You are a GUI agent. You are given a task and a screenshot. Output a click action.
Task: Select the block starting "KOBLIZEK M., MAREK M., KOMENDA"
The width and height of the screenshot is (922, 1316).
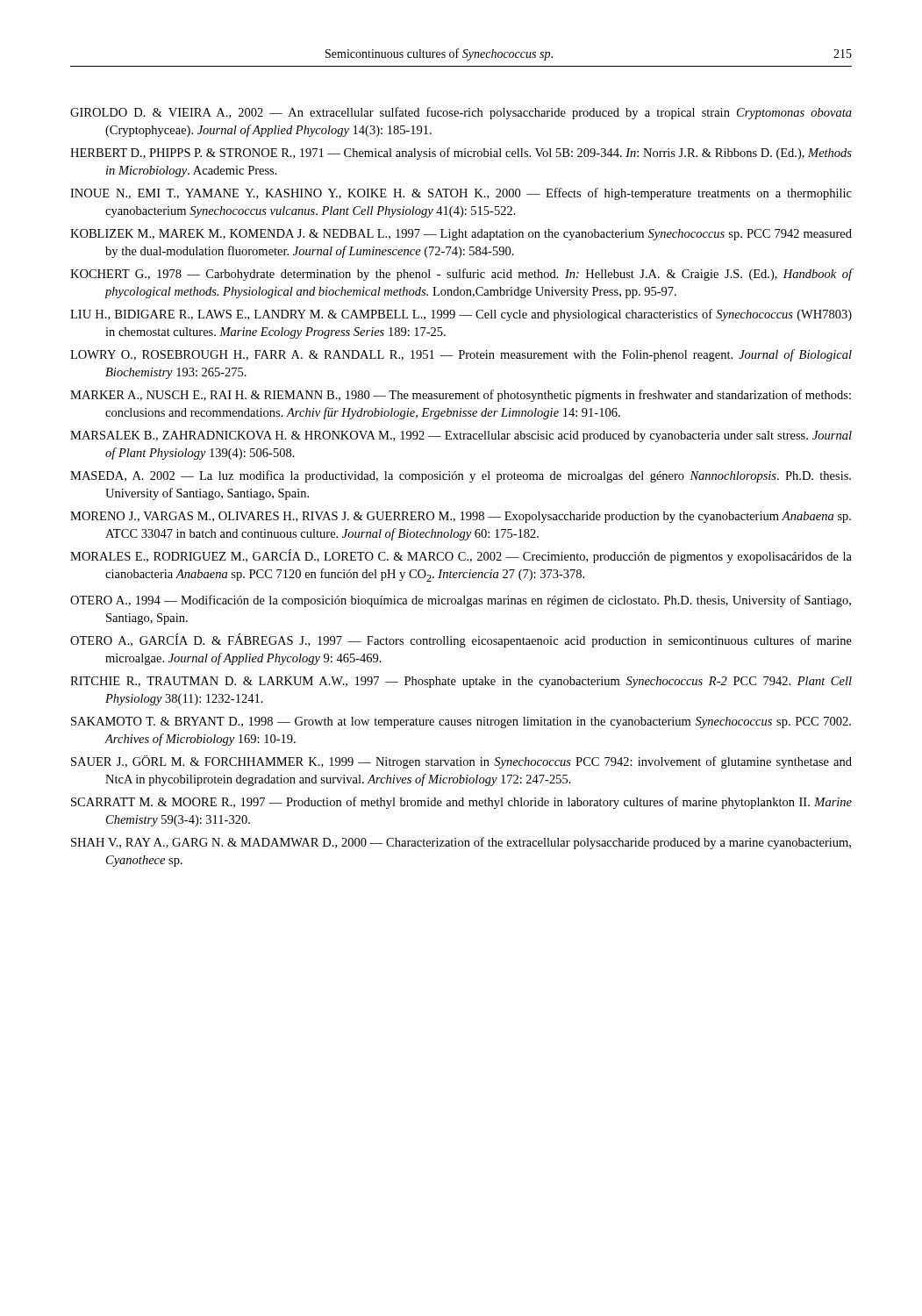click(461, 242)
